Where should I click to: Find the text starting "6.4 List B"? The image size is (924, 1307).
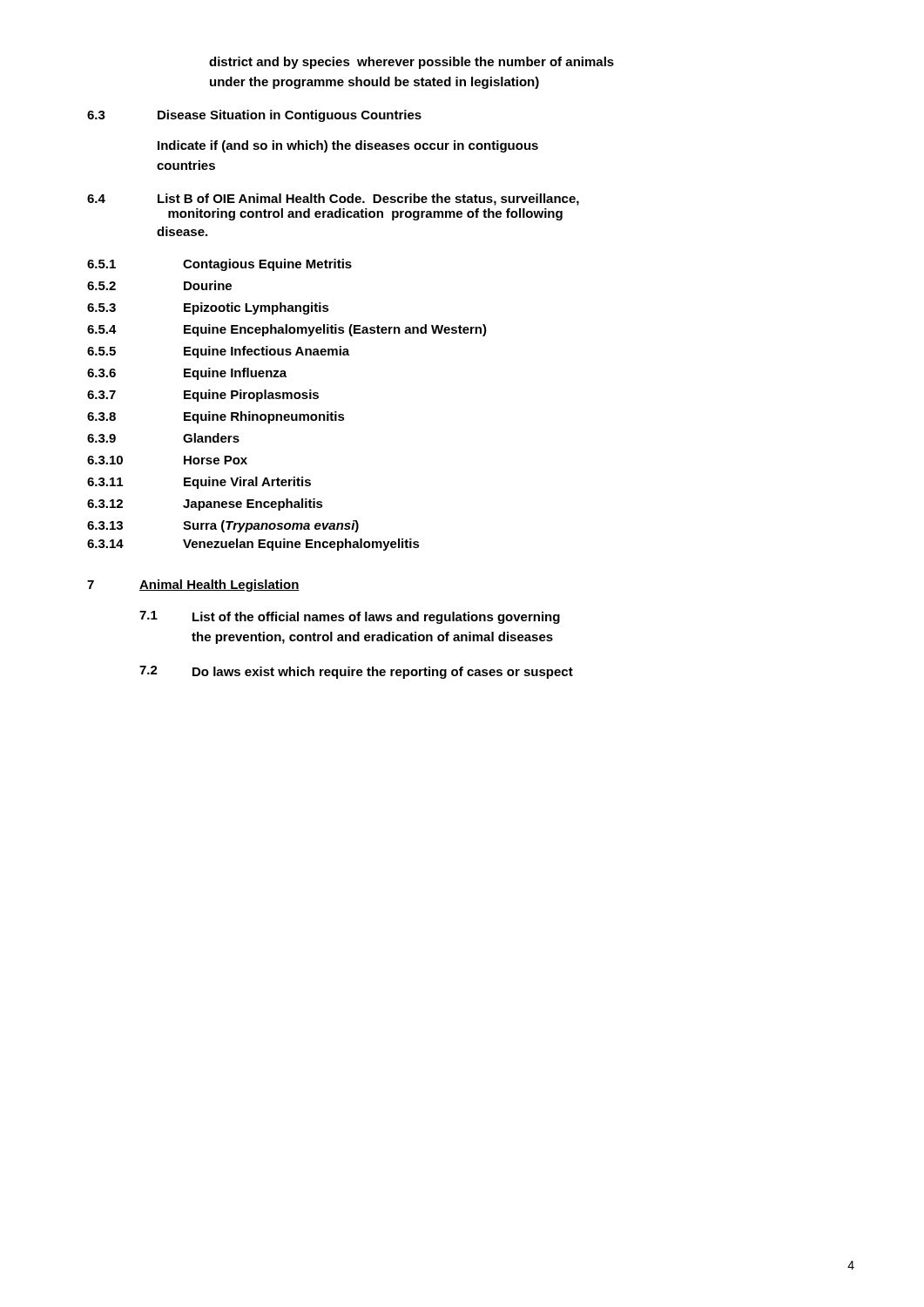click(x=471, y=206)
